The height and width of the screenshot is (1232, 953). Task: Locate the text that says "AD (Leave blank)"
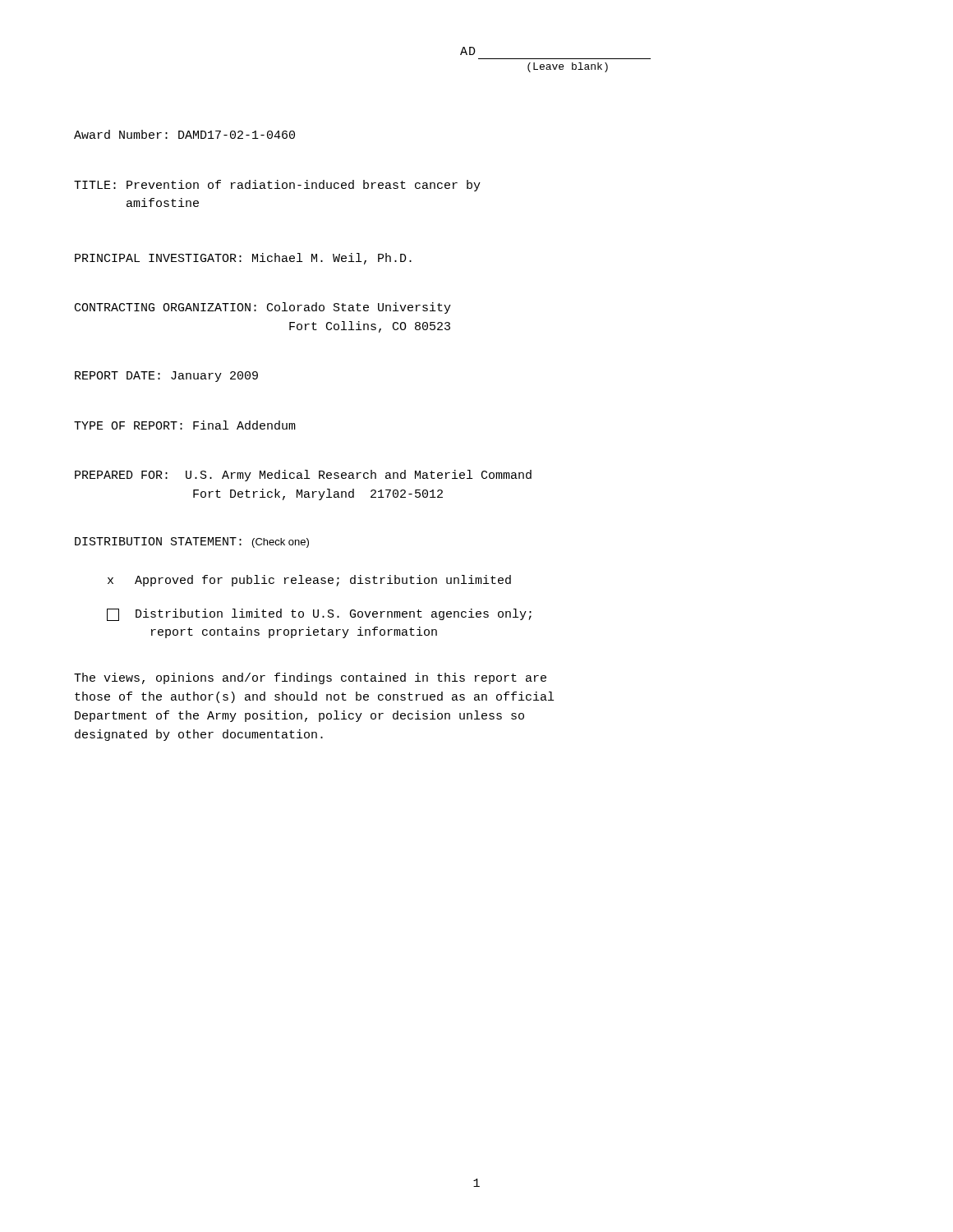555,59
